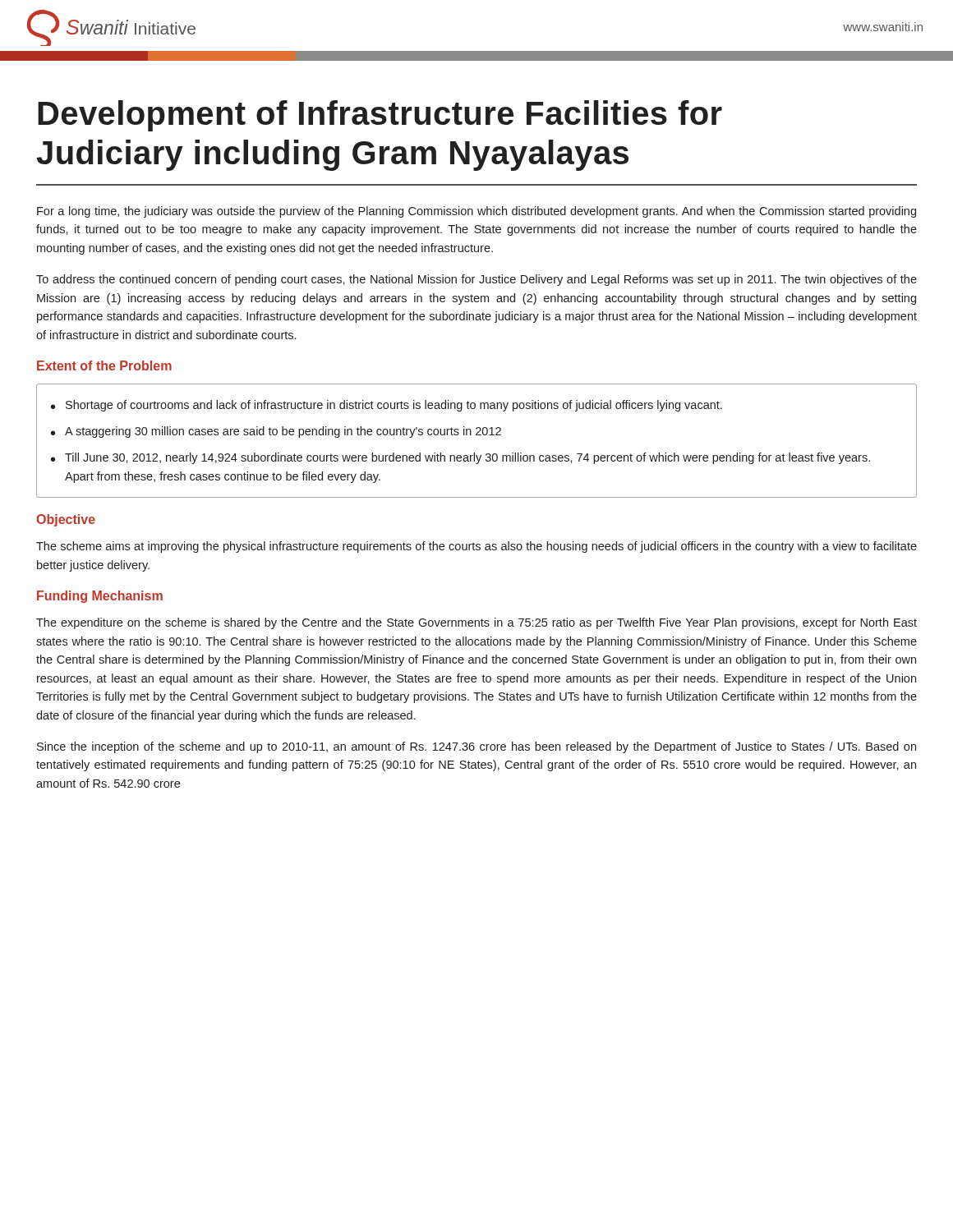Screen dimensions: 1232x953
Task: Select the text starting "Since the inception of the scheme and up"
Action: 476,765
